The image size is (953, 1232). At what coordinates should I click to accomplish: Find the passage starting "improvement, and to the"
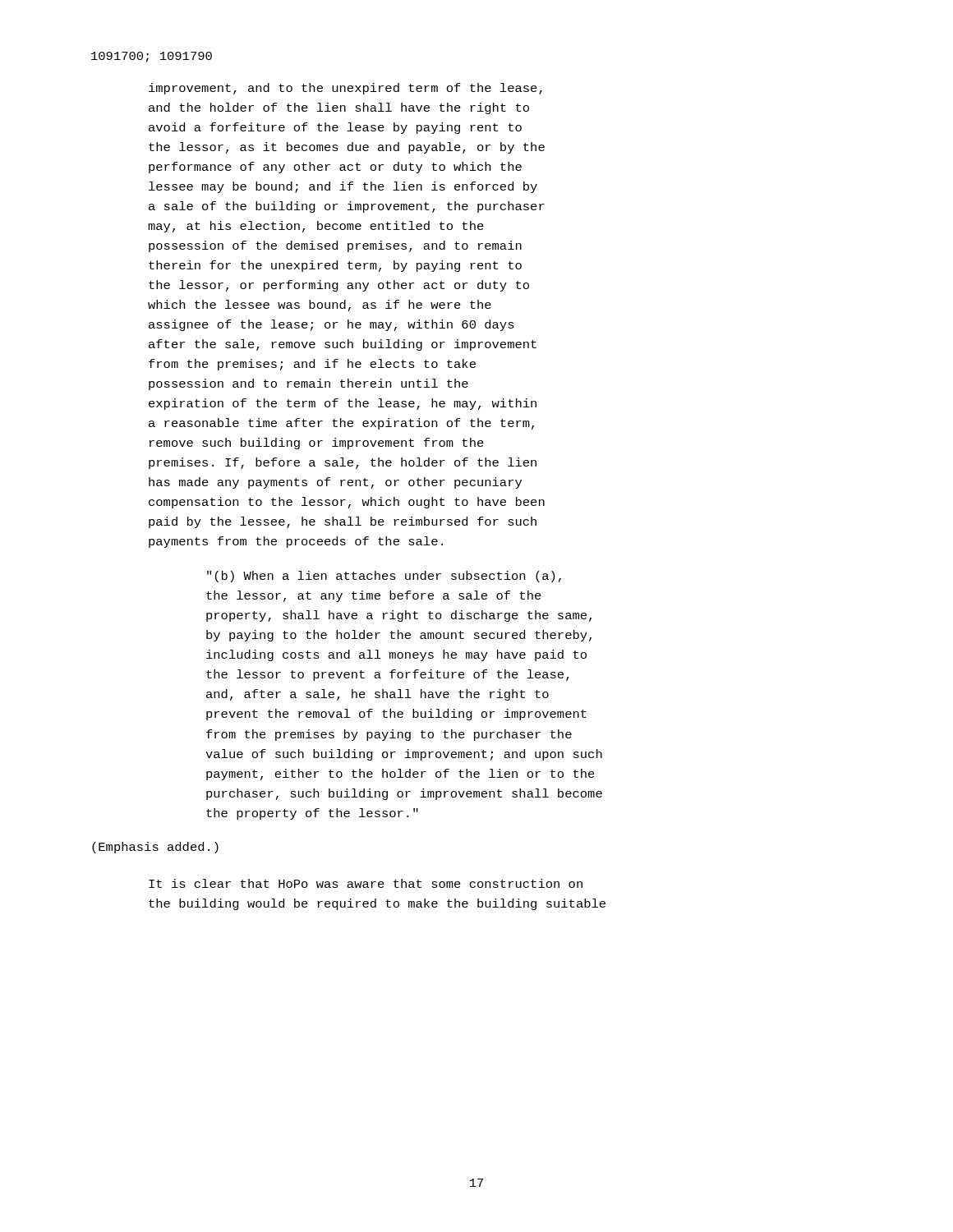pos(505,451)
